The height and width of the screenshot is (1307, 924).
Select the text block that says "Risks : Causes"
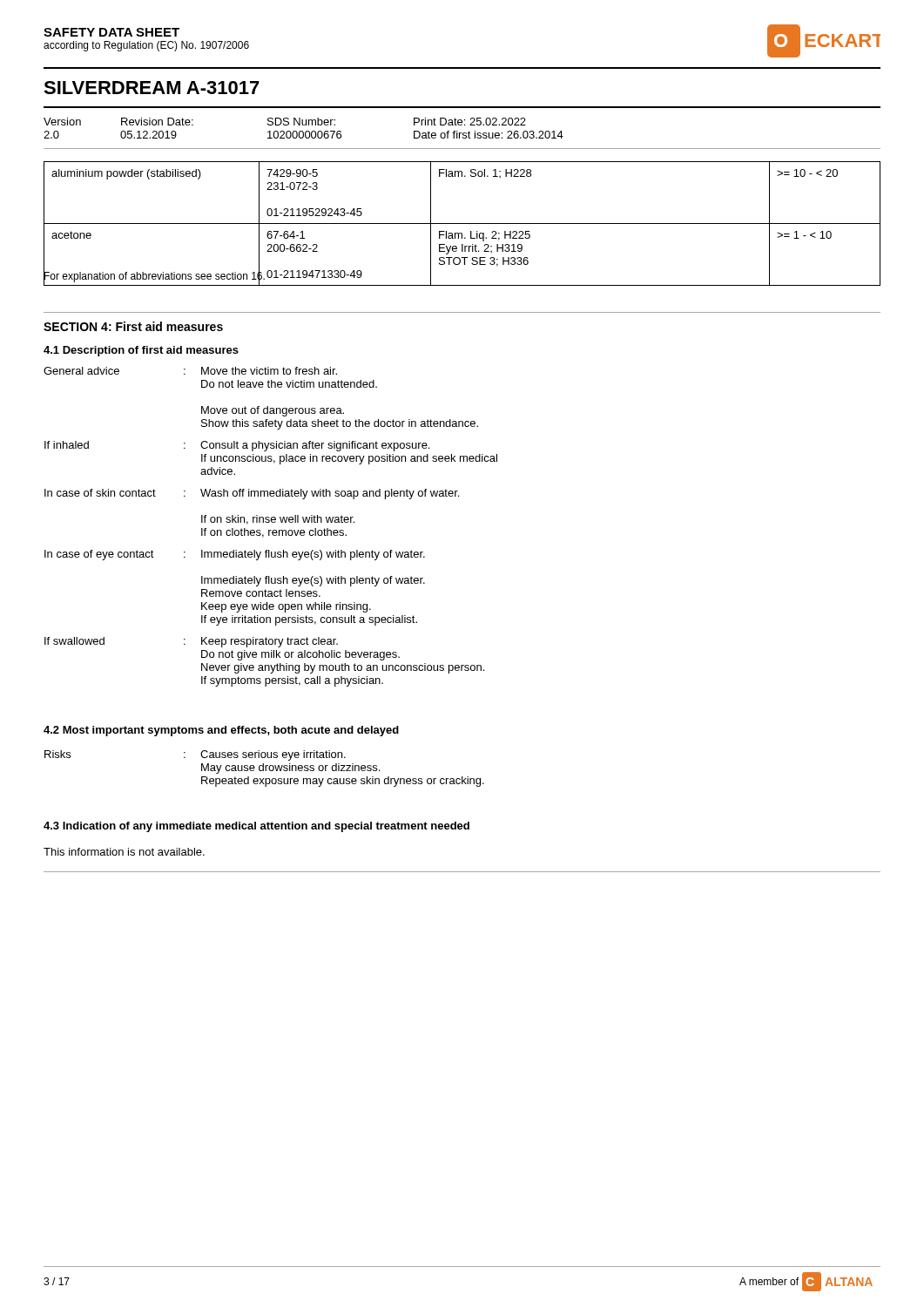point(462,767)
